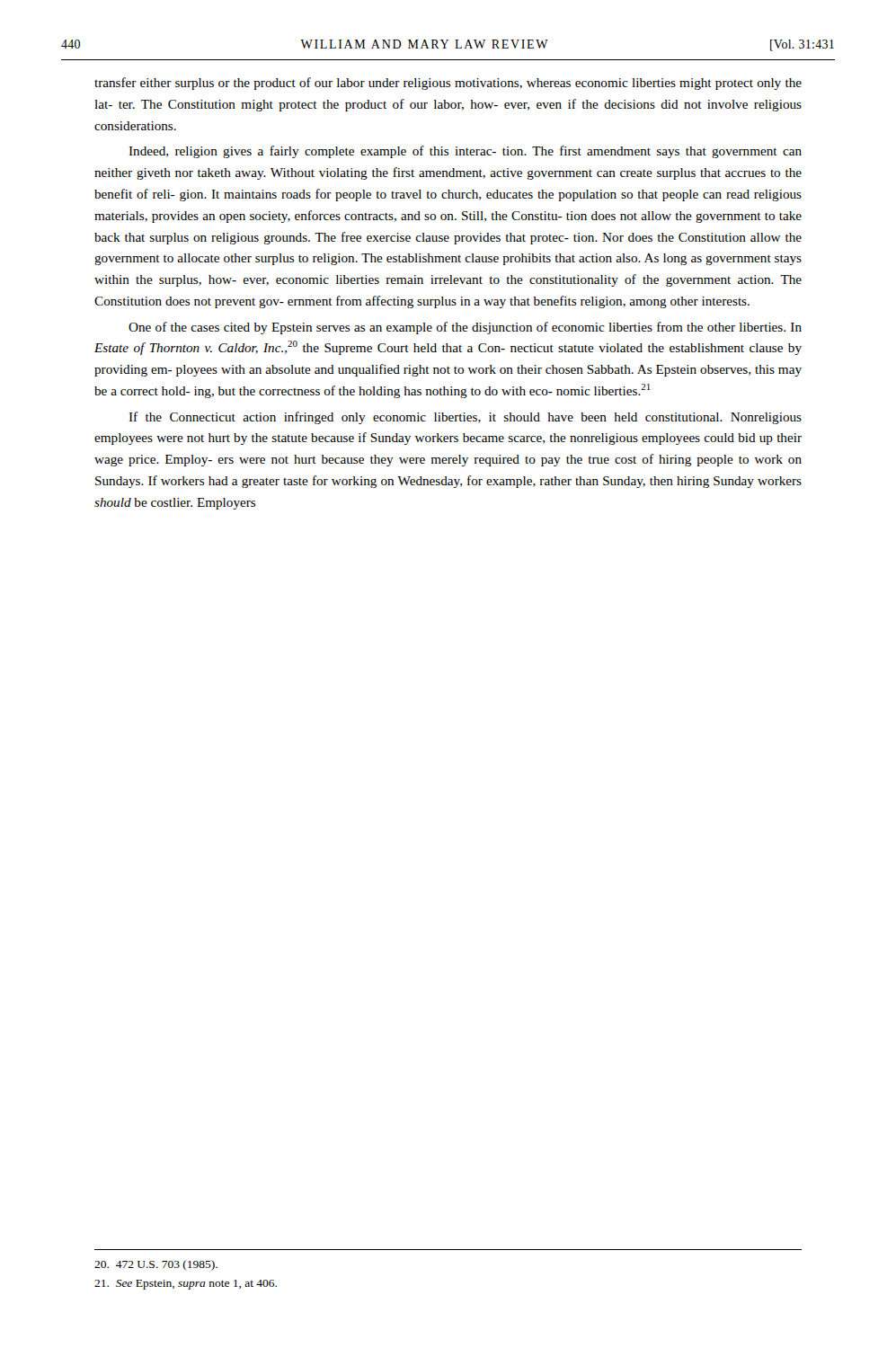Find the text block starting "See Epstein, supra note"
896x1348 pixels.
tap(186, 1283)
